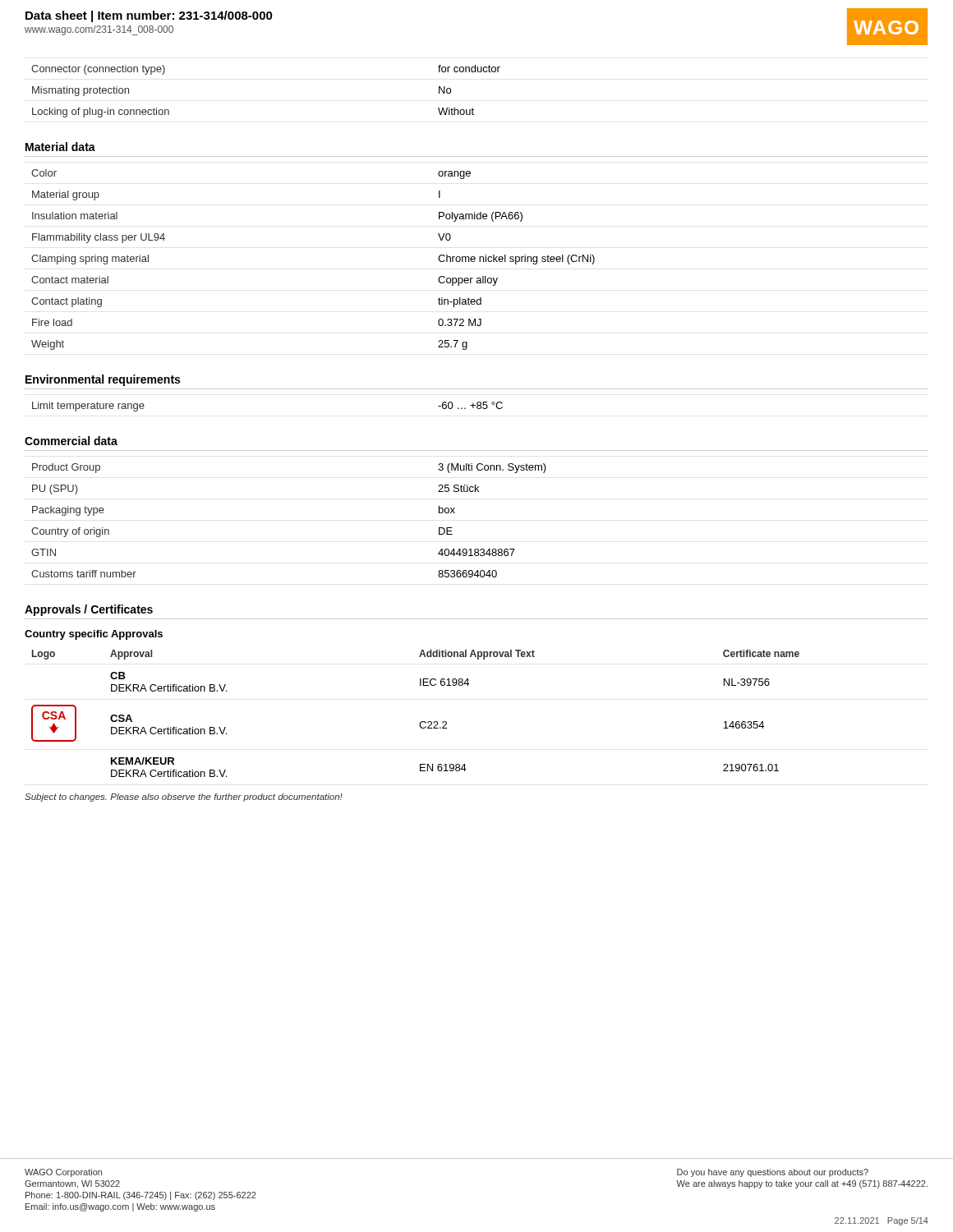The image size is (953, 1232).
Task: Where does it say "Approvals / Certificates"?
Action: [89, 609]
